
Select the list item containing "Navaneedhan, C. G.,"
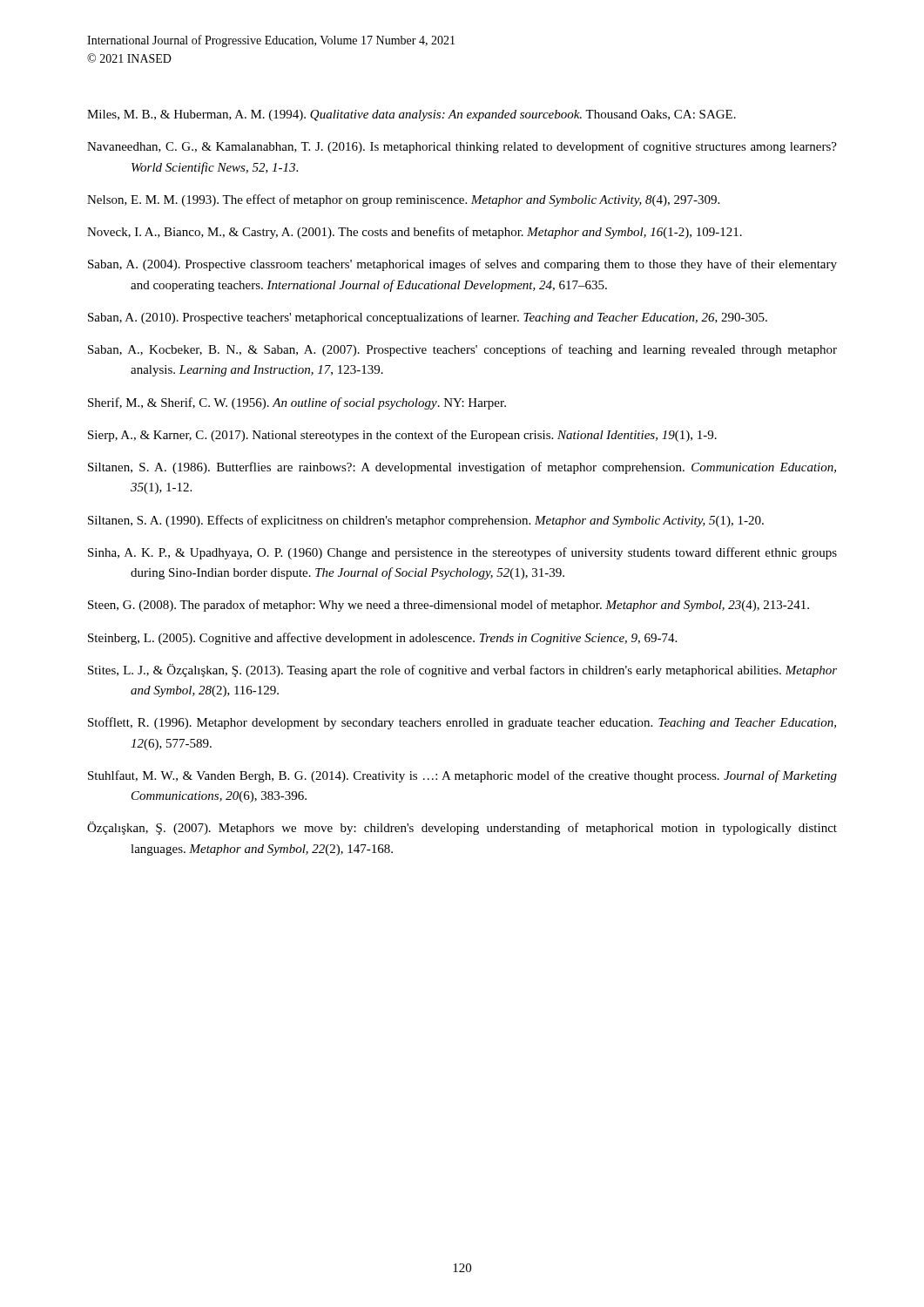pyautogui.click(x=462, y=157)
